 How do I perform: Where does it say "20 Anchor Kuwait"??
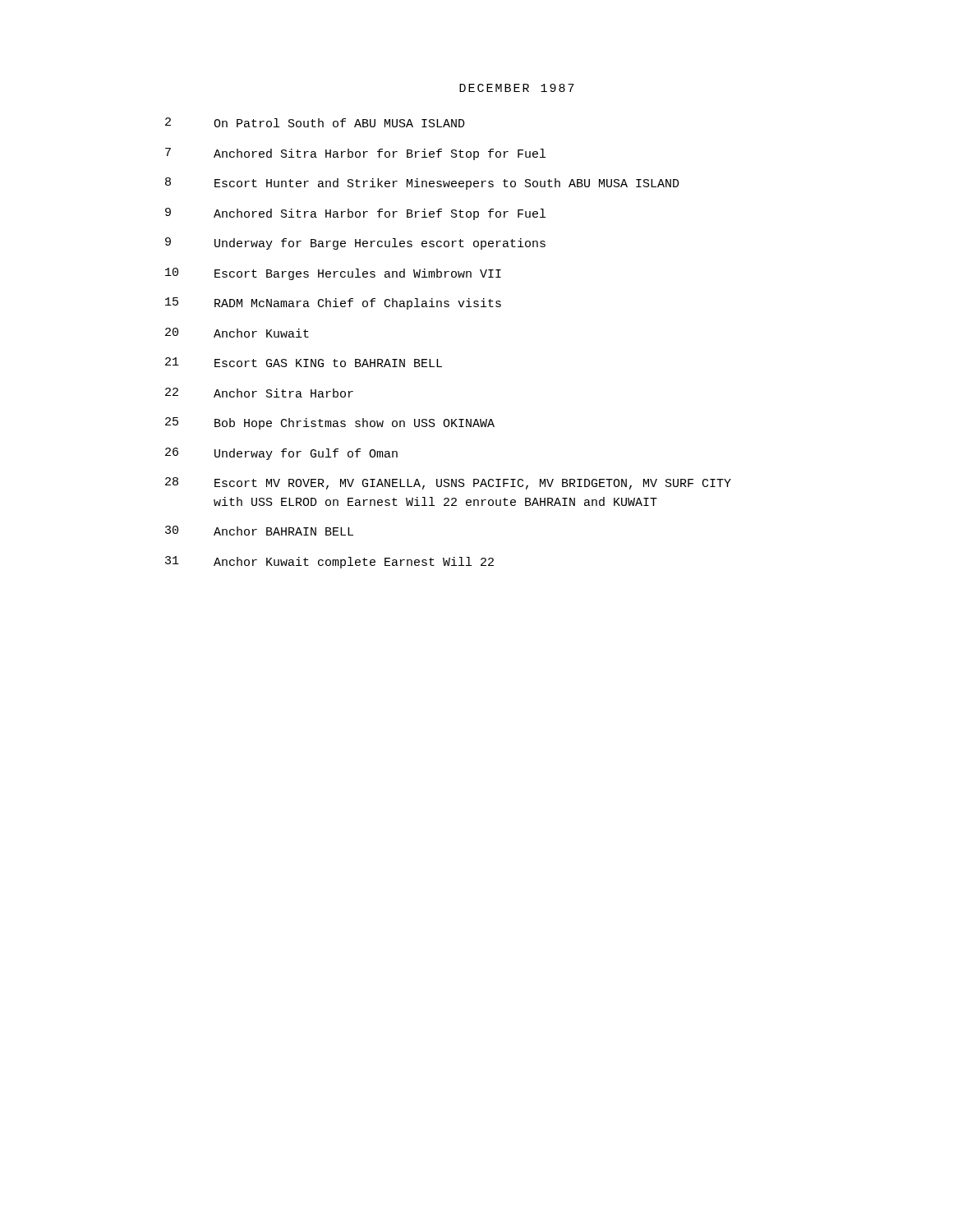tap(237, 335)
